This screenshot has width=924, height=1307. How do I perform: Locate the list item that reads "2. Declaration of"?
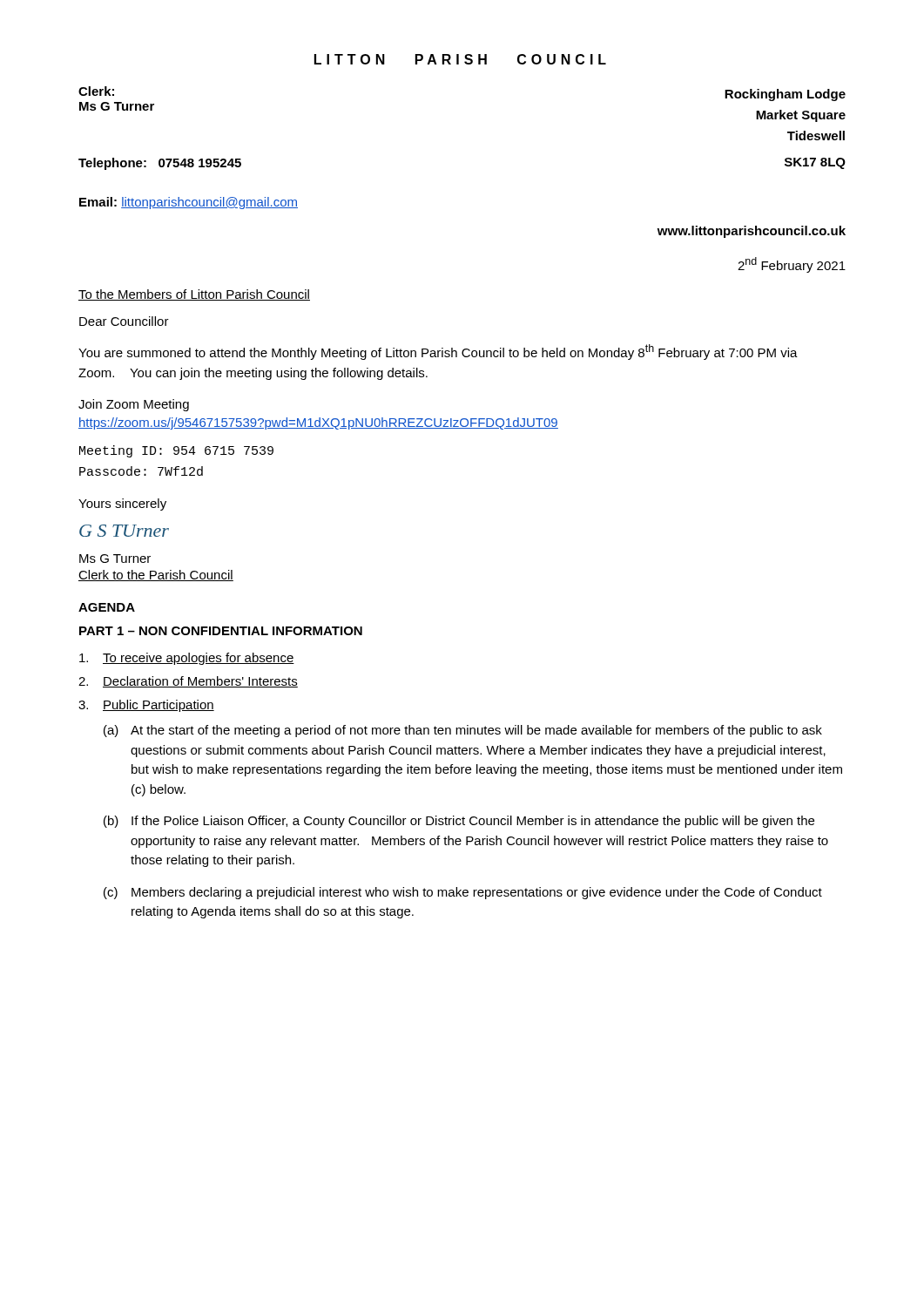[x=188, y=682]
